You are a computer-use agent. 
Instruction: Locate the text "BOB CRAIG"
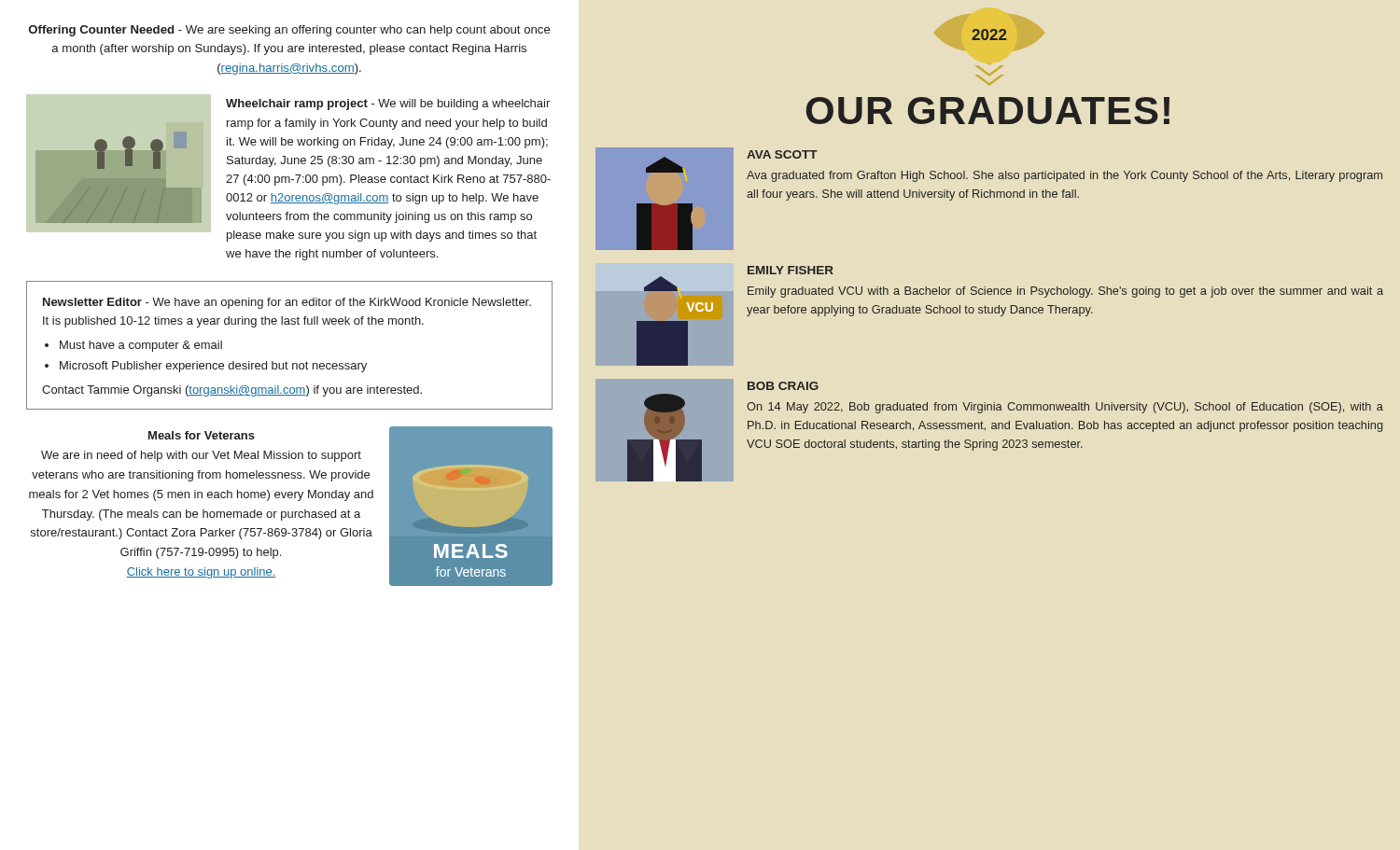[783, 386]
